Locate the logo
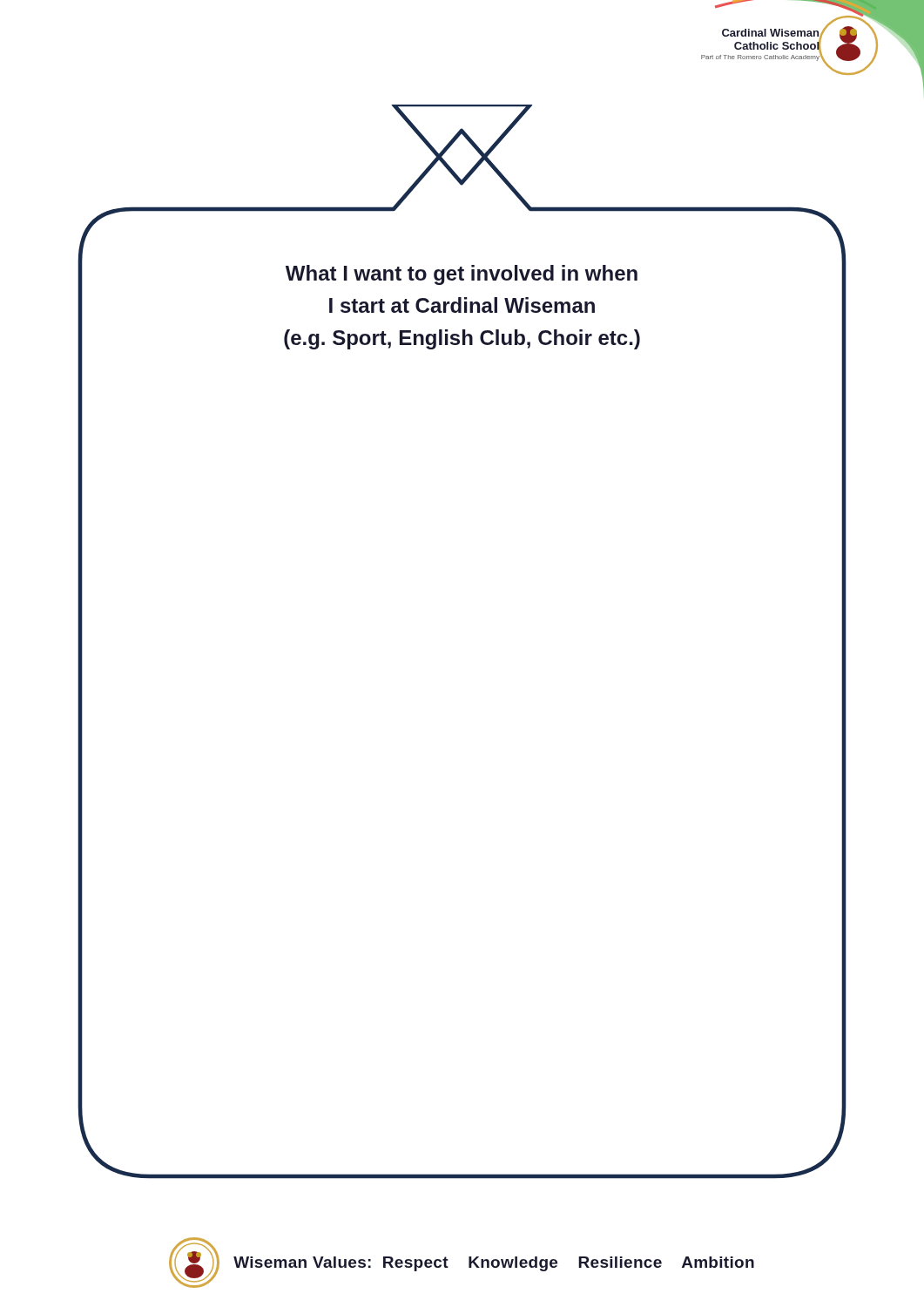Image resolution: width=924 pixels, height=1307 pixels. coord(776,50)
